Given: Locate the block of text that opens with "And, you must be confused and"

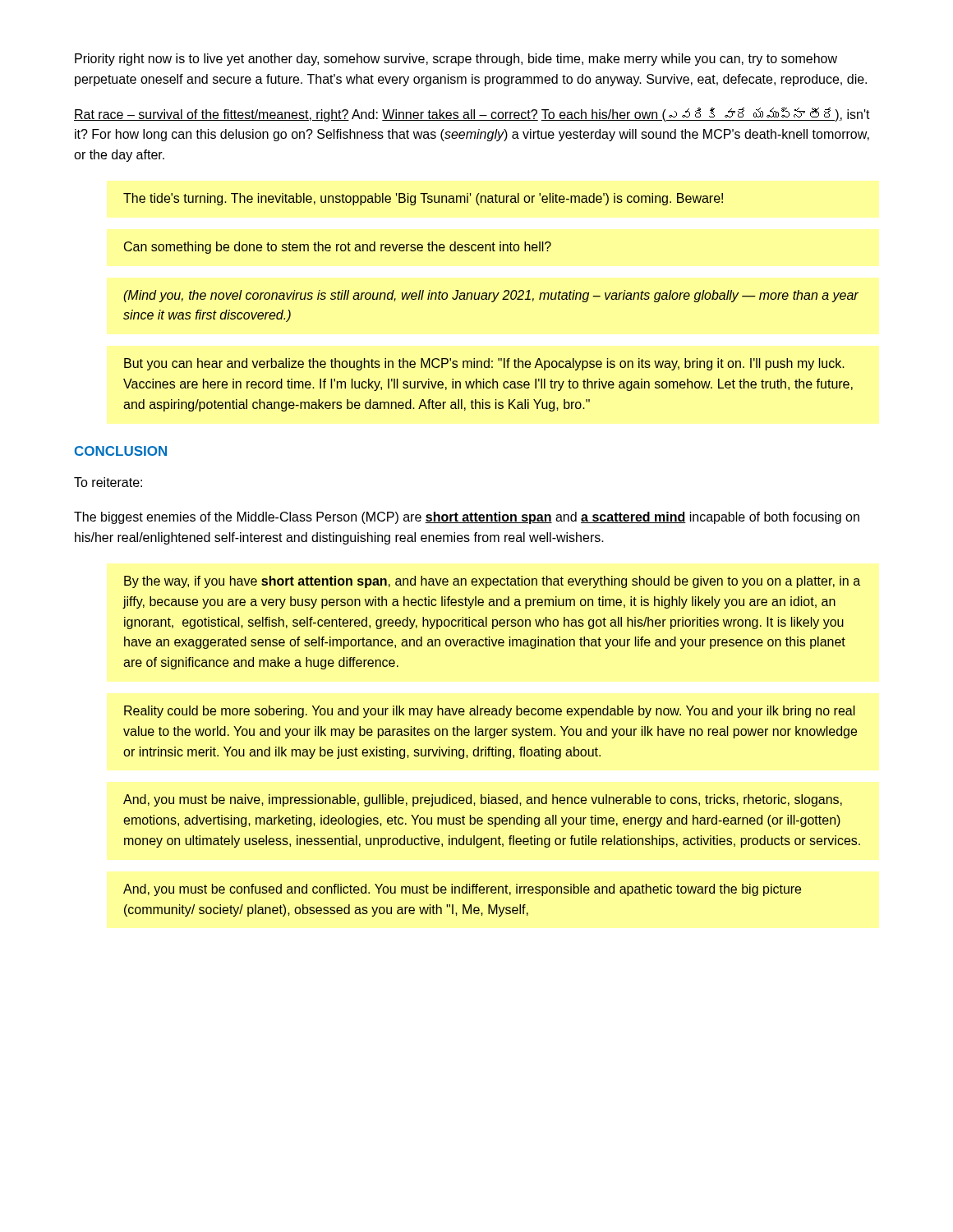Looking at the screenshot, I should (x=463, y=899).
